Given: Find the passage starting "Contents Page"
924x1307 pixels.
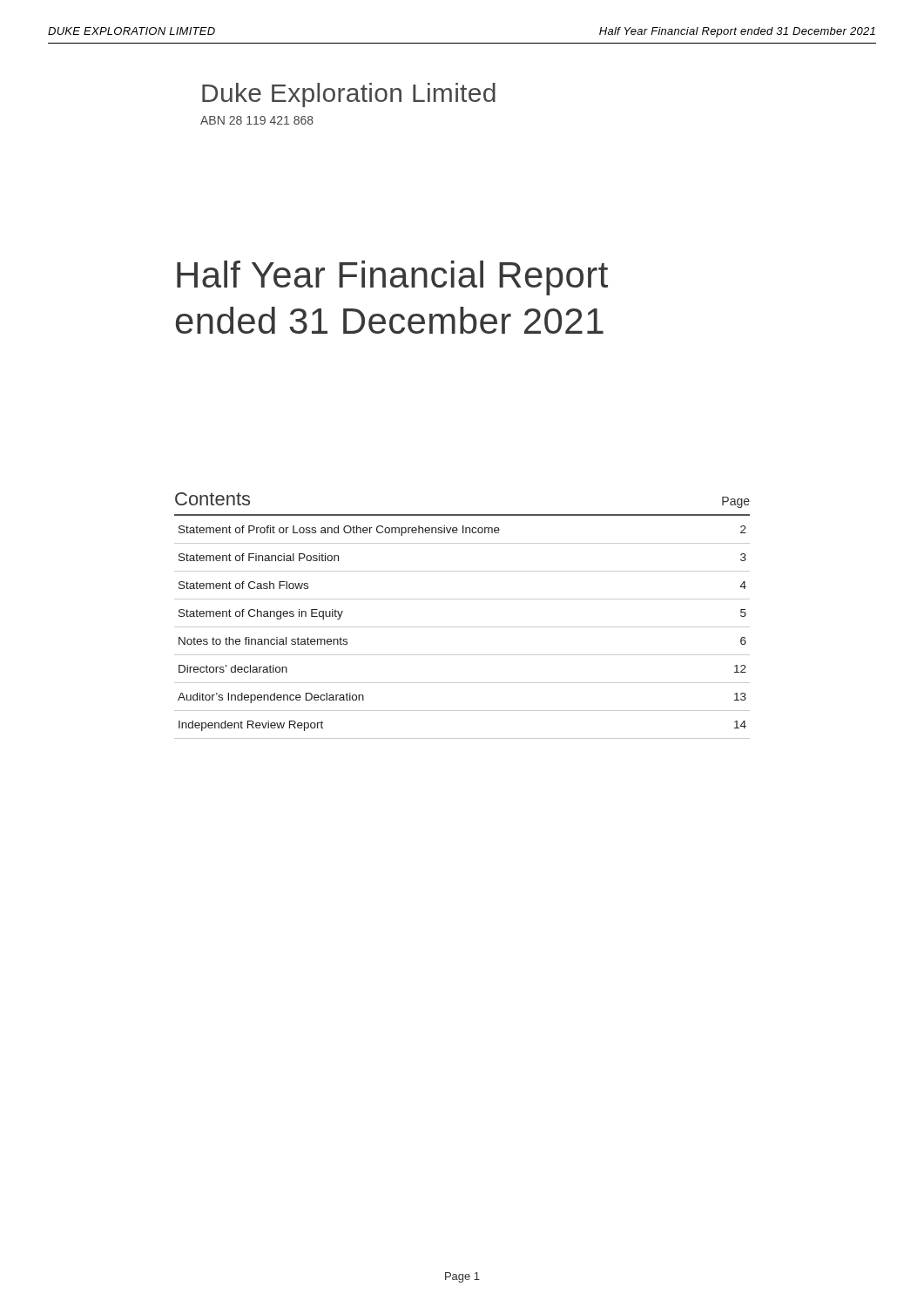Looking at the screenshot, I should coord(211,500).
